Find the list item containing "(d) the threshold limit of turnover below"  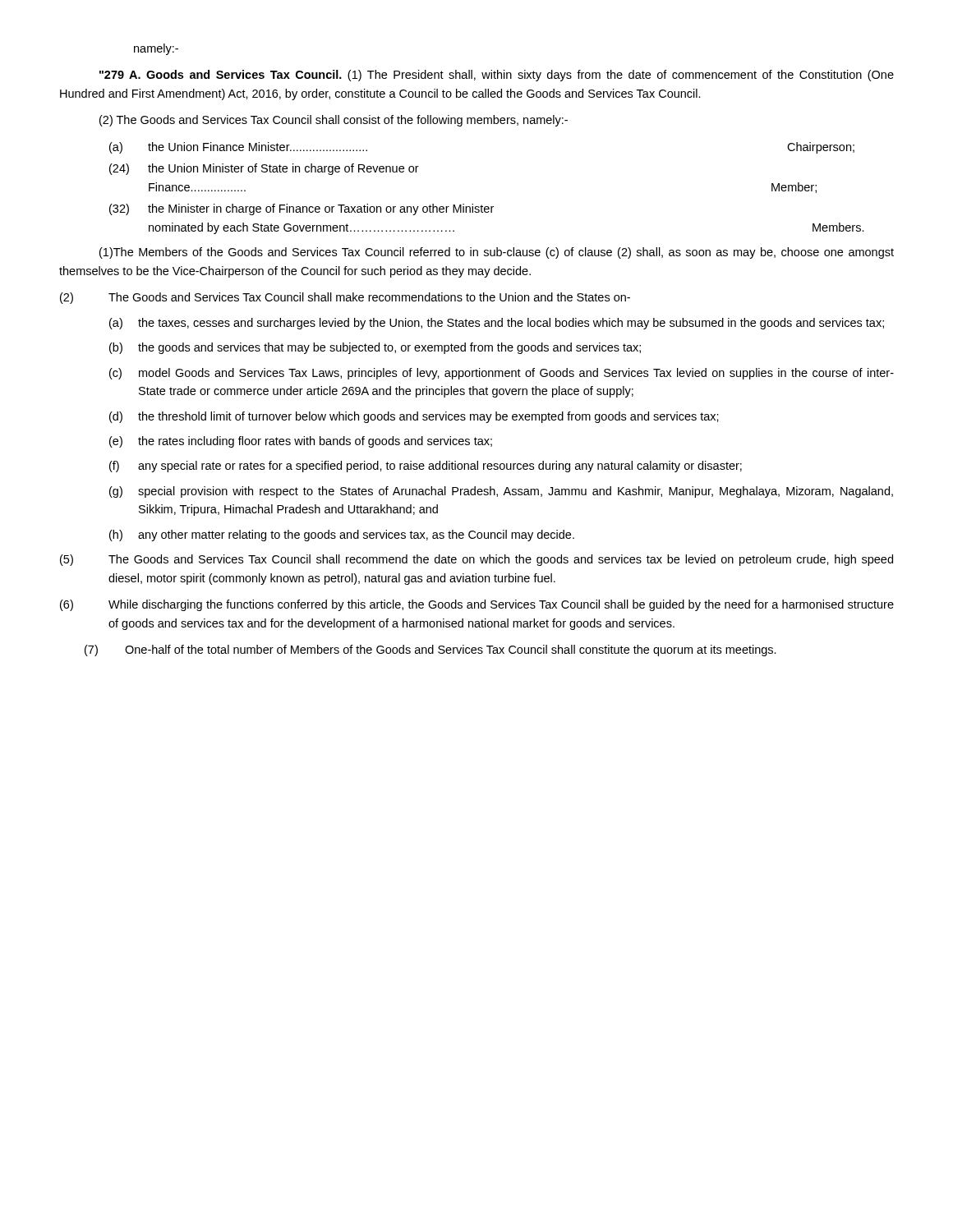501,416
